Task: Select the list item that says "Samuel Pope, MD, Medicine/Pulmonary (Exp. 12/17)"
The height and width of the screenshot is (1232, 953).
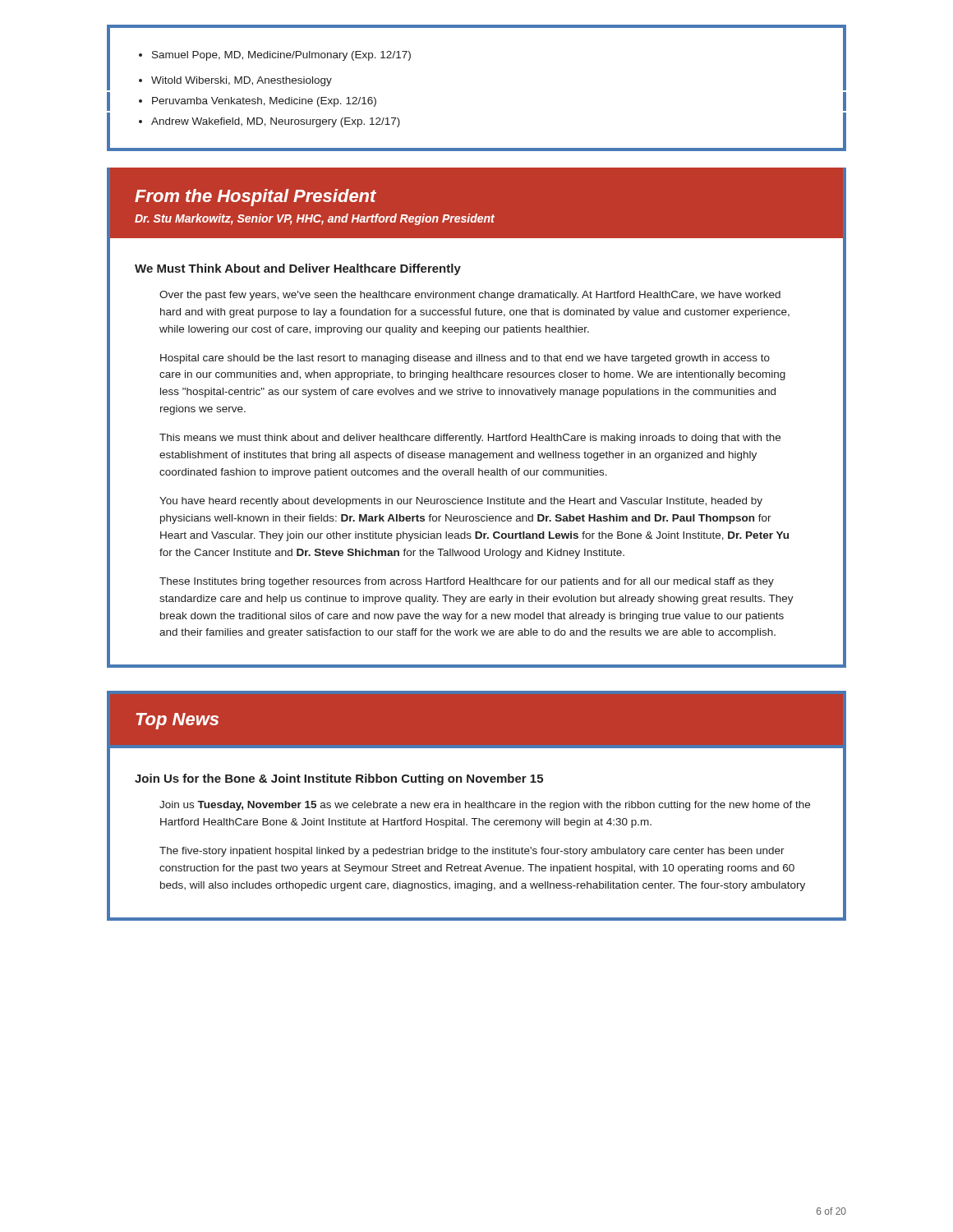Action: point(281,56)
